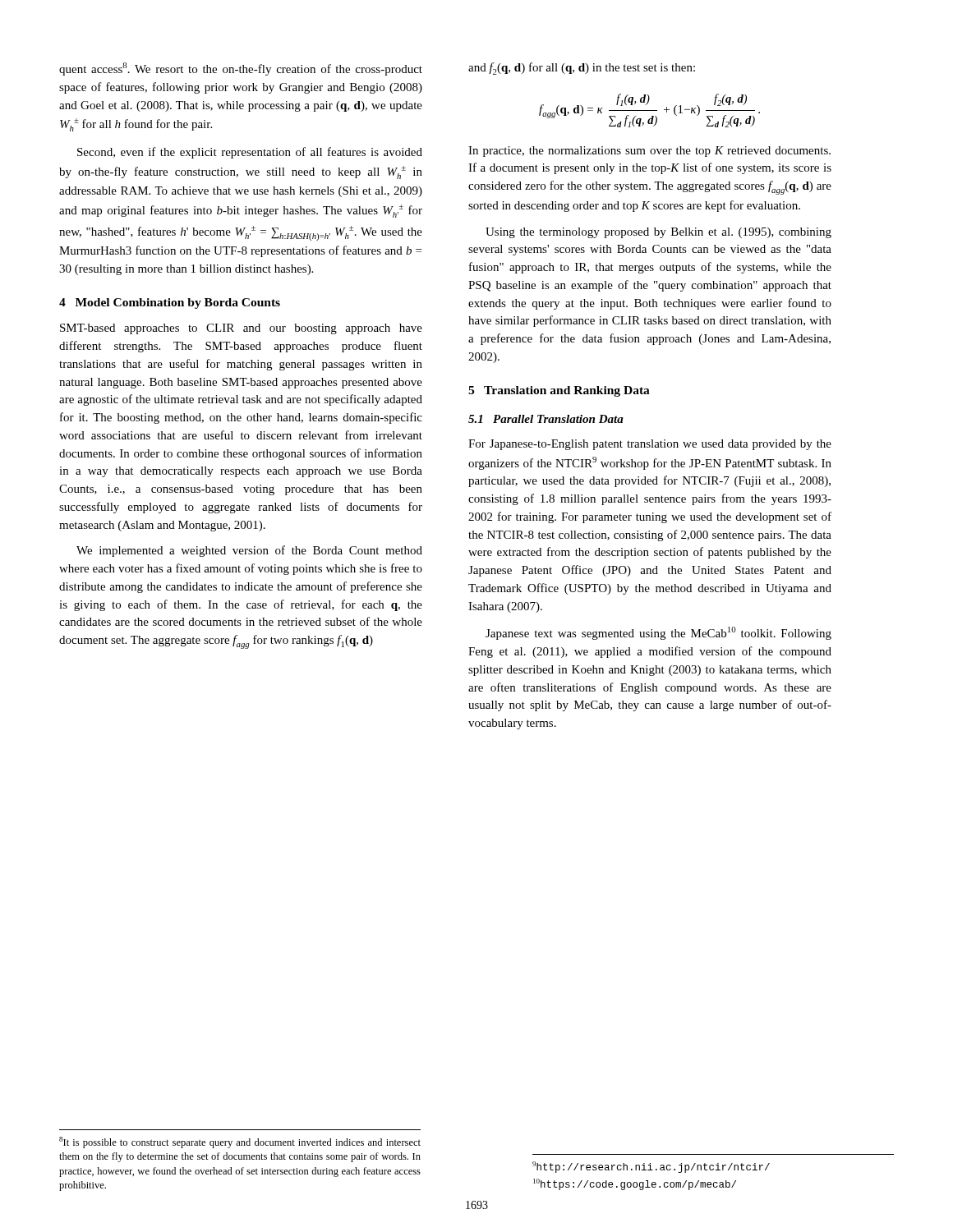The height and width of the screenshot is (1232, 953).
Task: Click on the region starting "We implemented a weighted"
Action: (241, 597)
